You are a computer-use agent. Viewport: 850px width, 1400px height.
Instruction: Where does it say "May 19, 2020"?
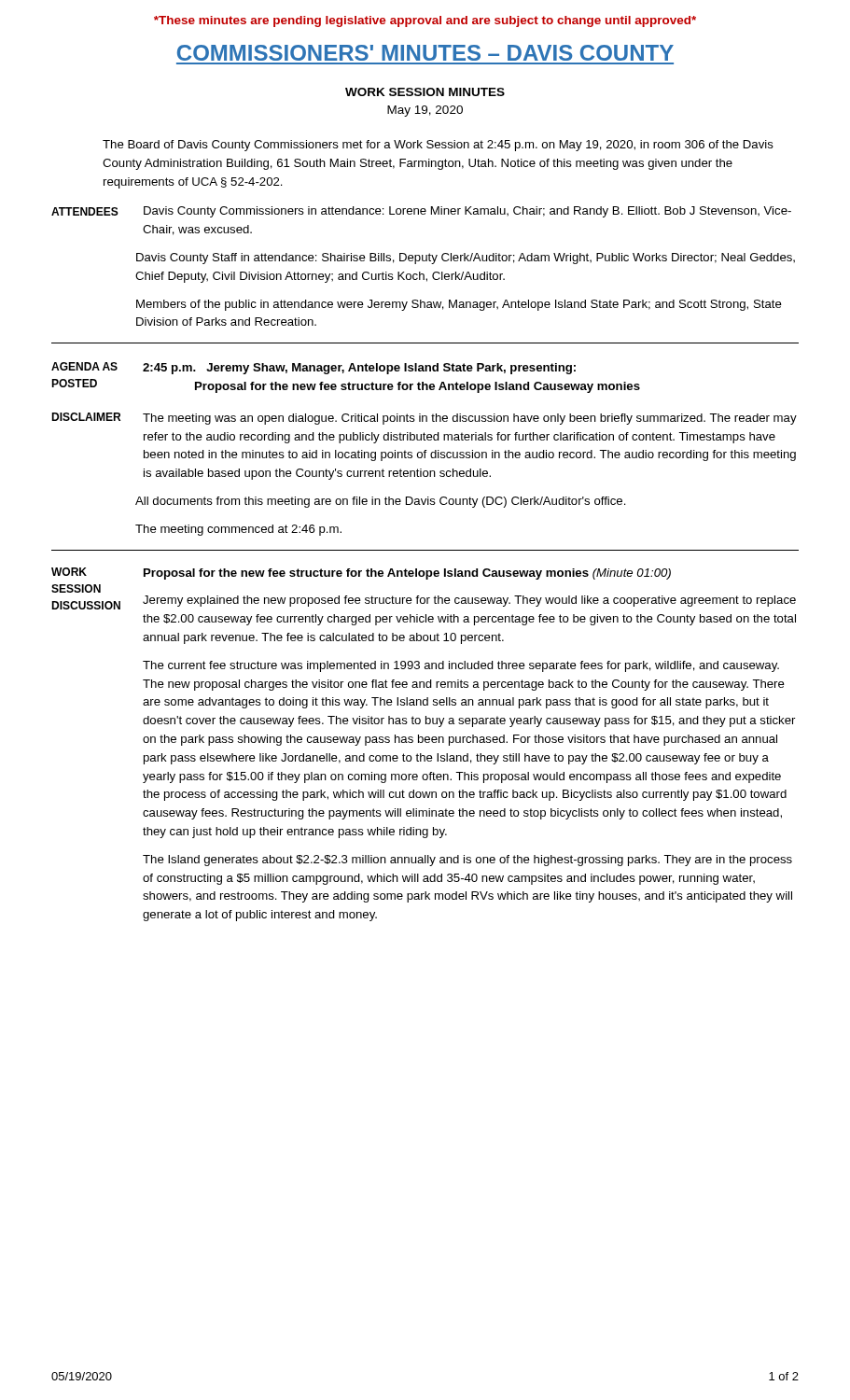425,110
